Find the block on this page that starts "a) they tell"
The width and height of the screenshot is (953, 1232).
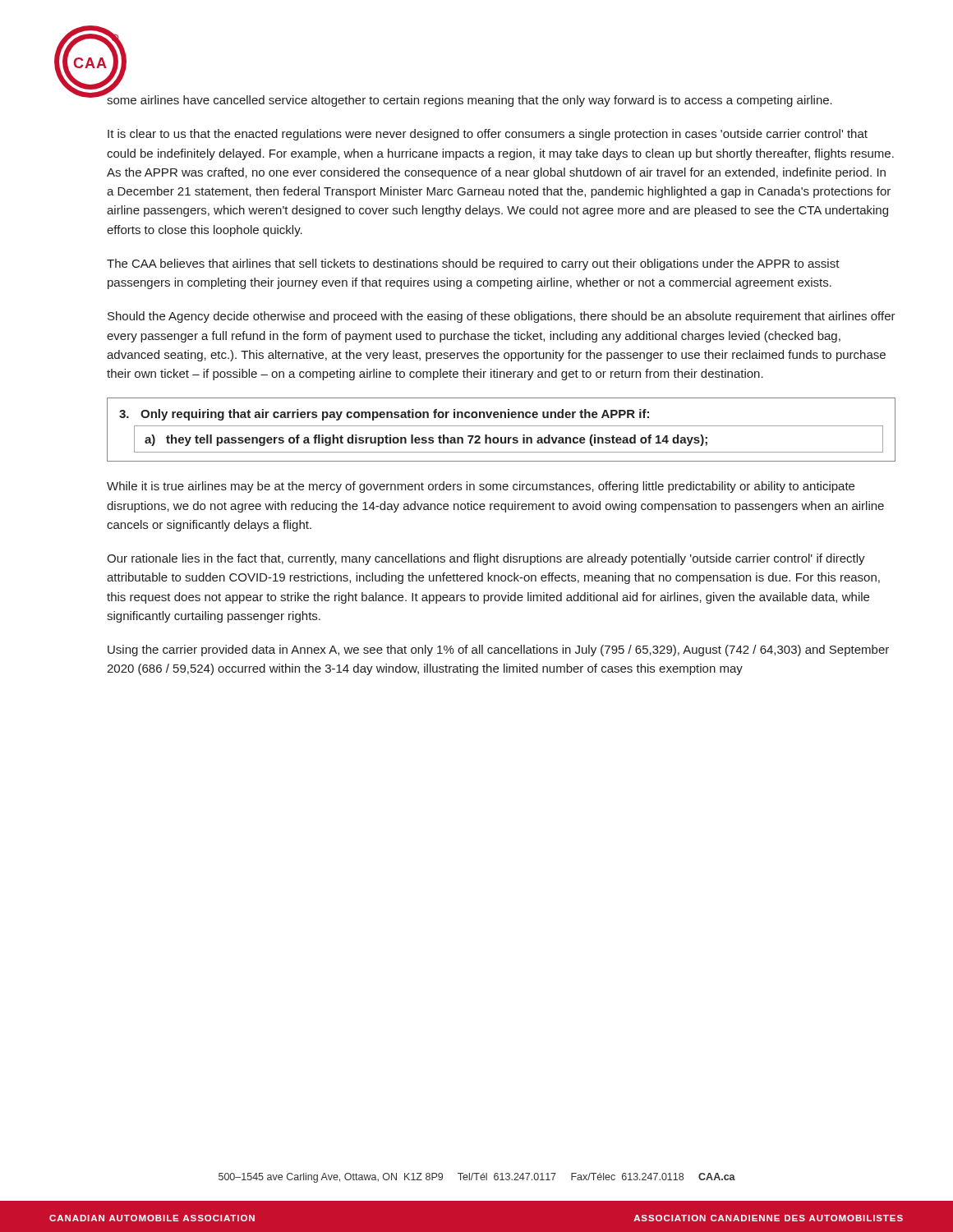coord(426,439)
